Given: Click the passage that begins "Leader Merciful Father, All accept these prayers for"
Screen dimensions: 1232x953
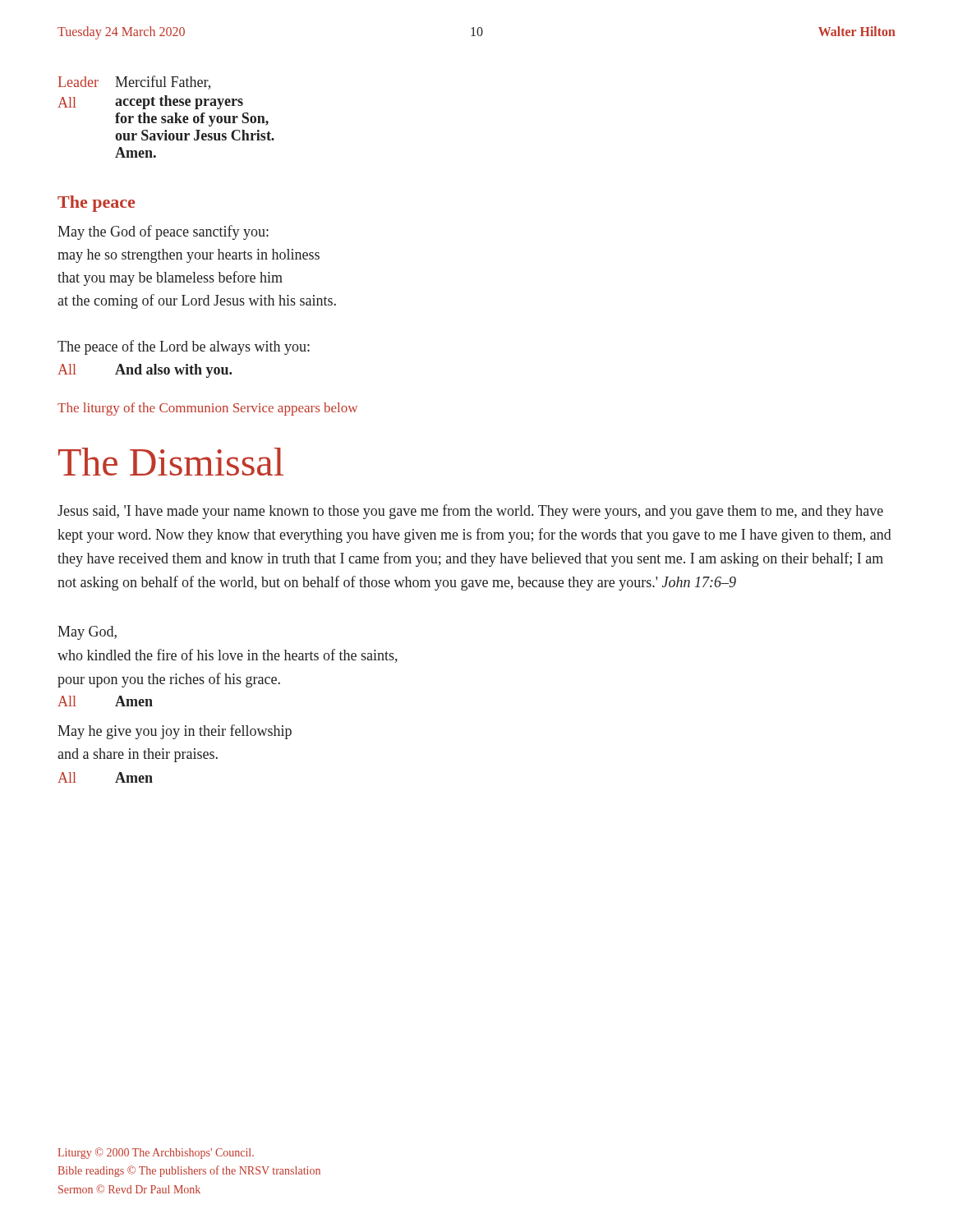Looking at the screenshot, I should coord(134,83).
